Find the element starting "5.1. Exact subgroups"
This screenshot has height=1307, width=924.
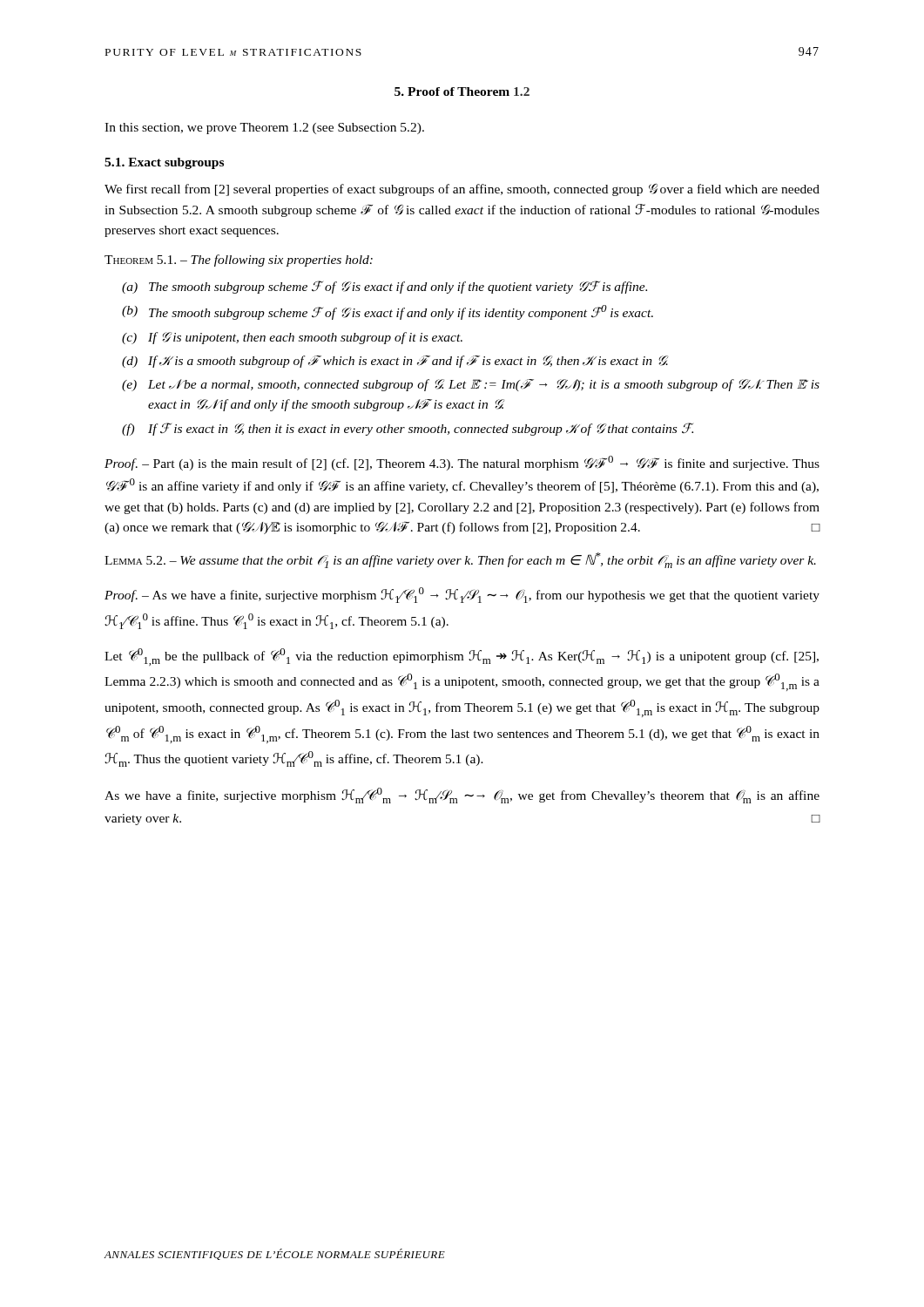[x=164, y=162]
